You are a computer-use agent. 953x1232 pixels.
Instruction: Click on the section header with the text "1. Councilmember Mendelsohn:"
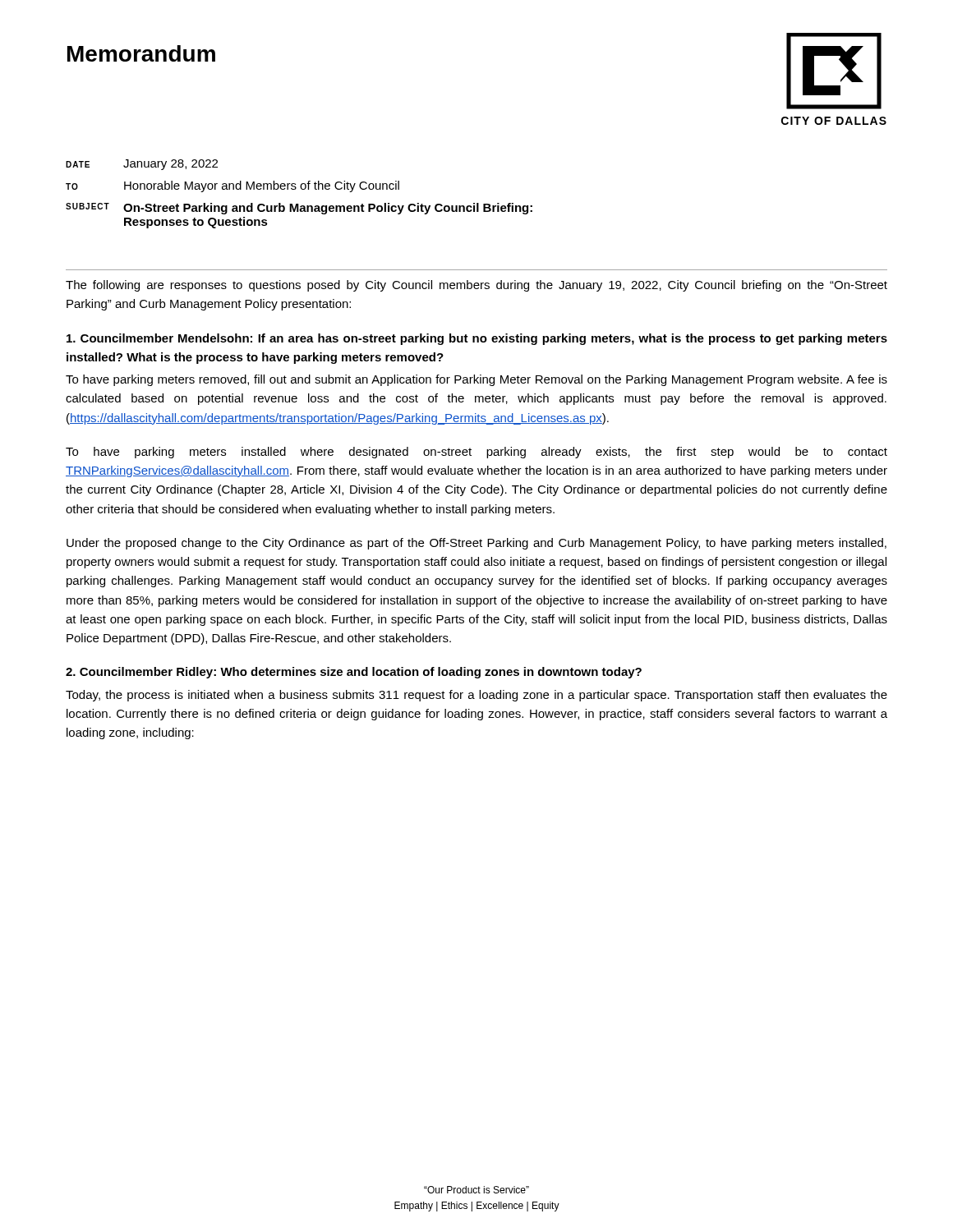point(476,347)
